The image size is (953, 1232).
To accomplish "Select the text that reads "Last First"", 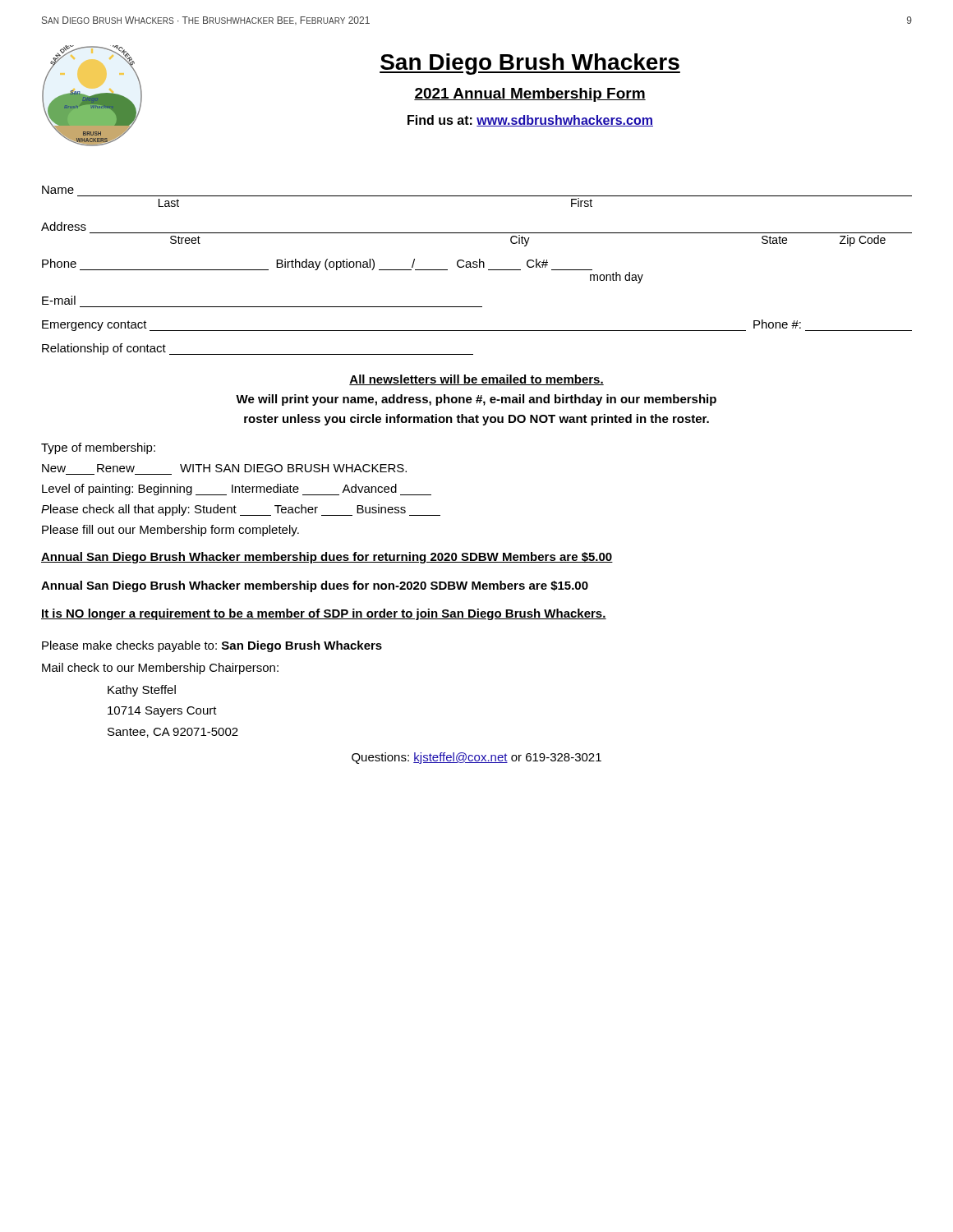I will click(x=476, y=203).
